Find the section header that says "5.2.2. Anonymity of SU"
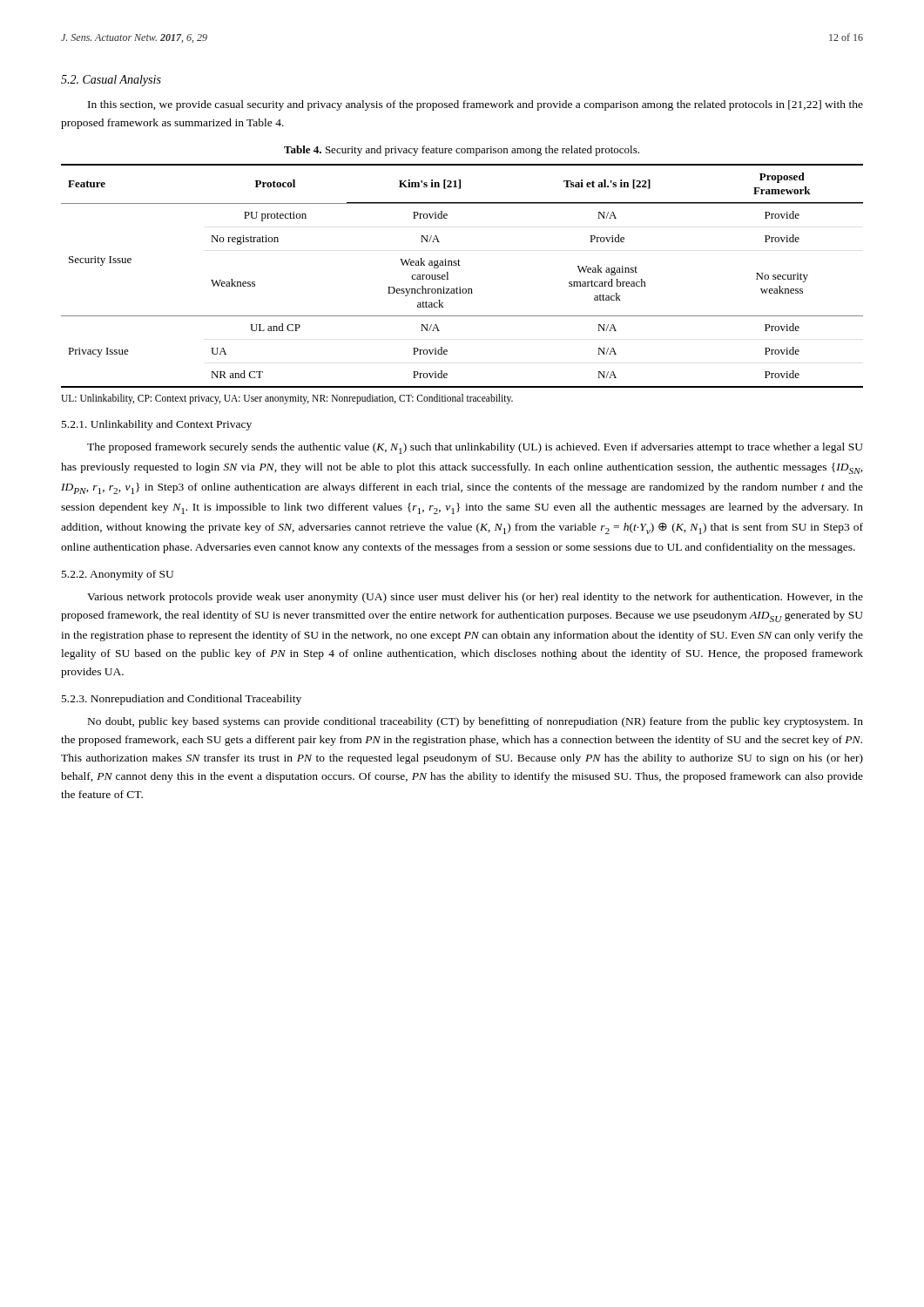The image size is (924, 1307). point(117,574)
